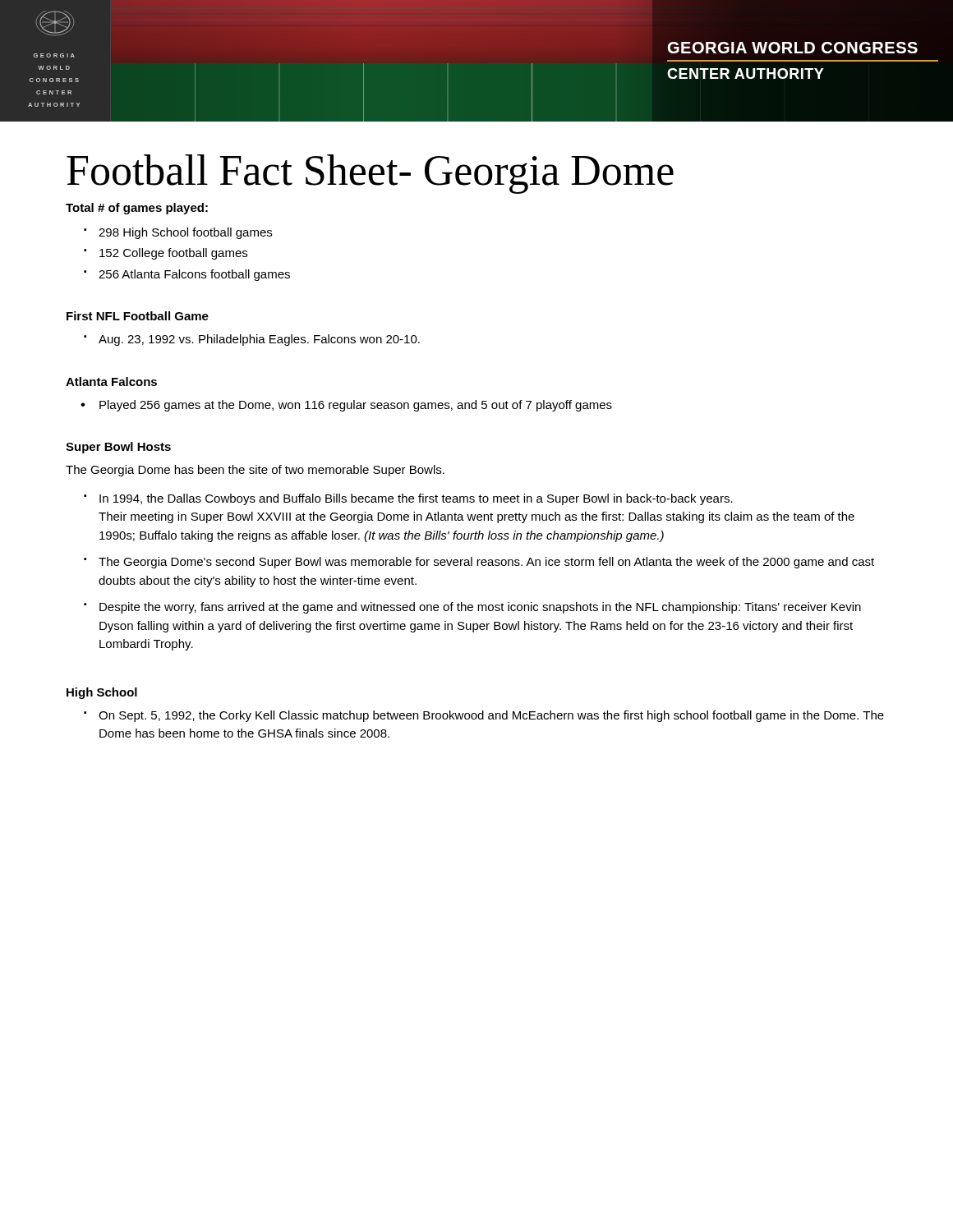Viewport: 953px width, 1232px height.
Task: Locate the photo
Action: 476,61
